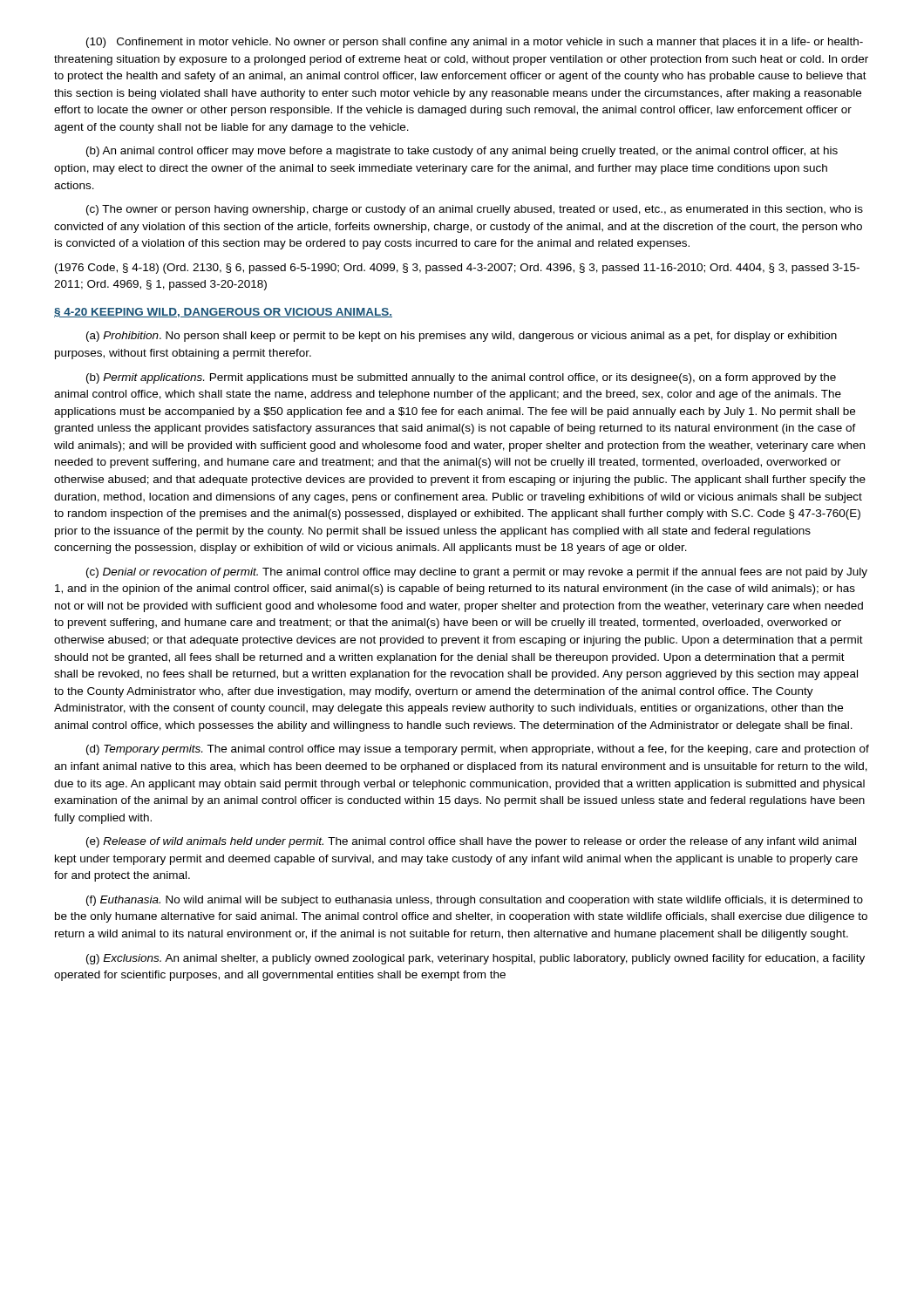924x1308 pixels.
Task: Find the text block with the text "(b) An animal control officer may"
Action: [x=462, y=168]
